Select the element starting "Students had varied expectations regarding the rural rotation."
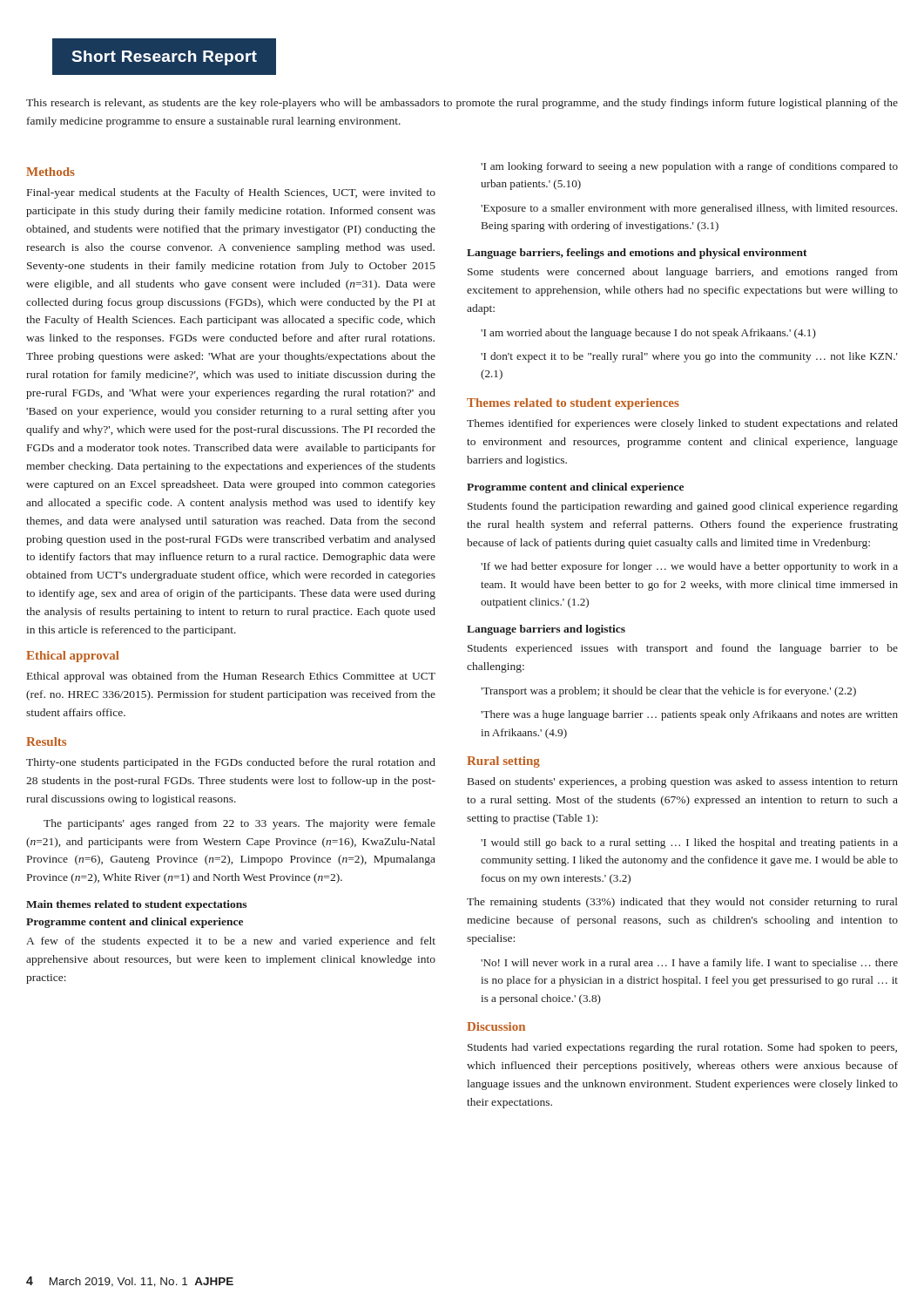The width and height of the screenshot is (924, 1307). (x=682, y=1075)
